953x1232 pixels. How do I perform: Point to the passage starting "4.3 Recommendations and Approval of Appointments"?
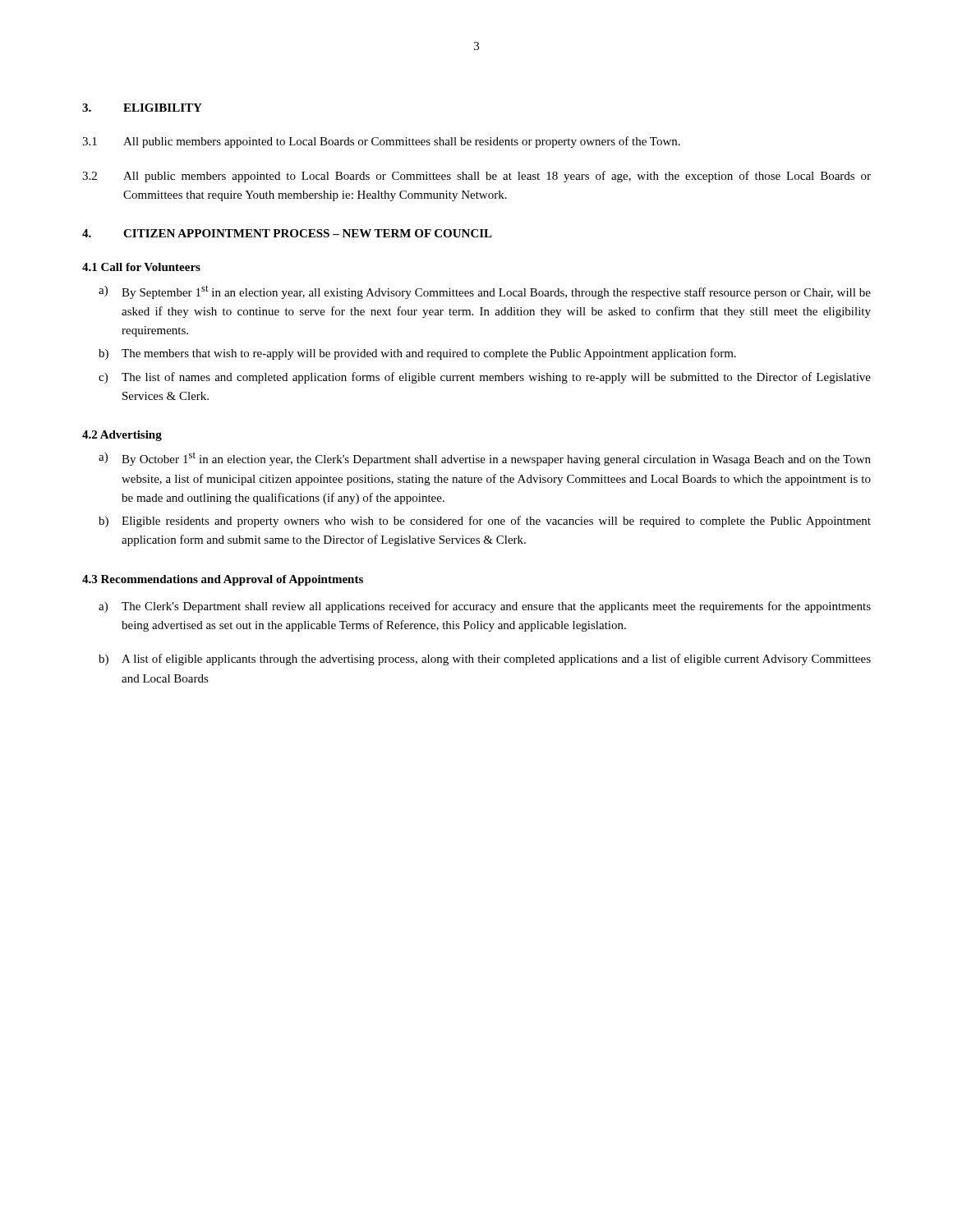click(x=223, y=579)
